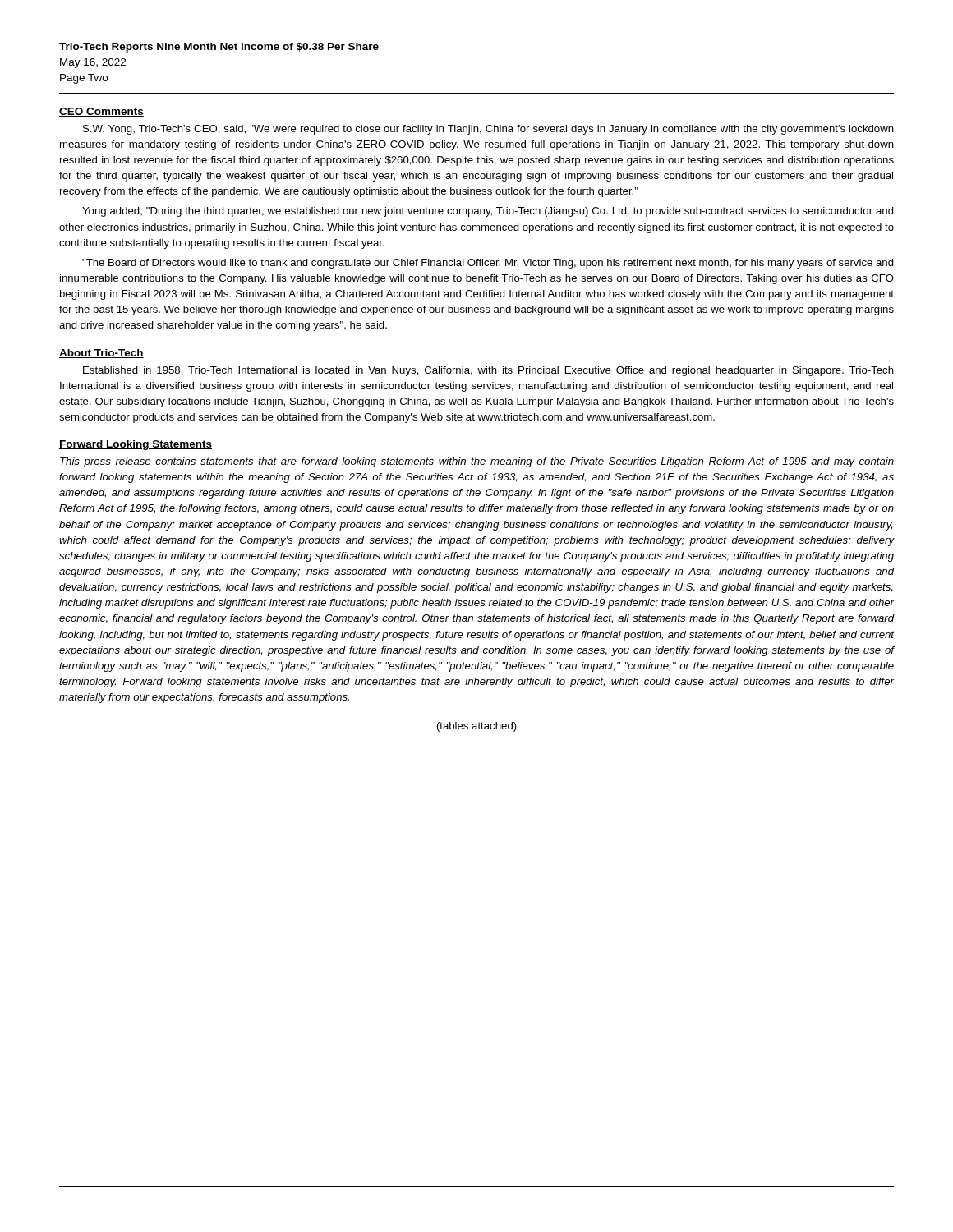Point to the block beginning "Established in 1958, Trio-Tech International"
Screen dimensions: 1232x953
476,393
